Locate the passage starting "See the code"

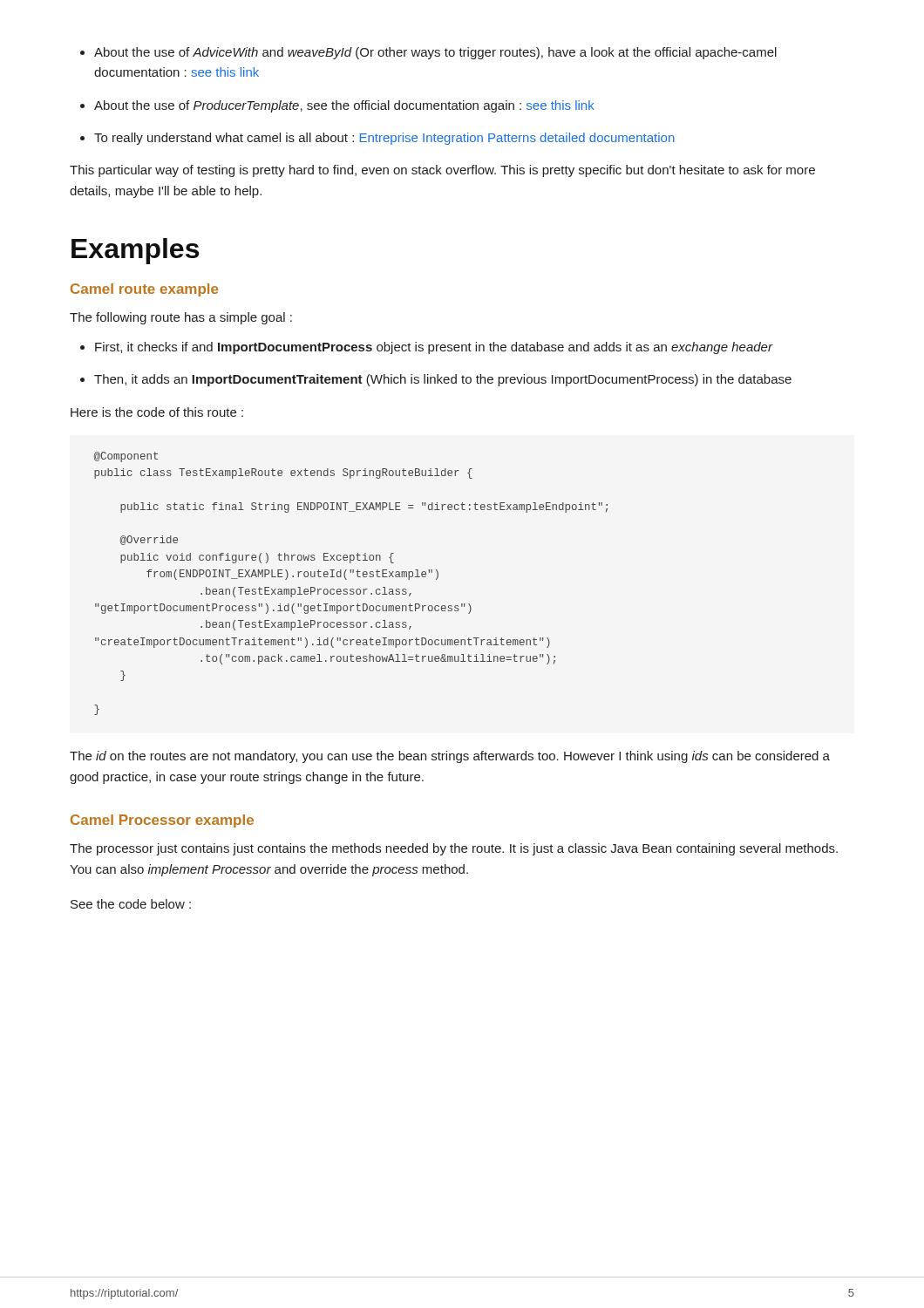[x=131, y=903]
